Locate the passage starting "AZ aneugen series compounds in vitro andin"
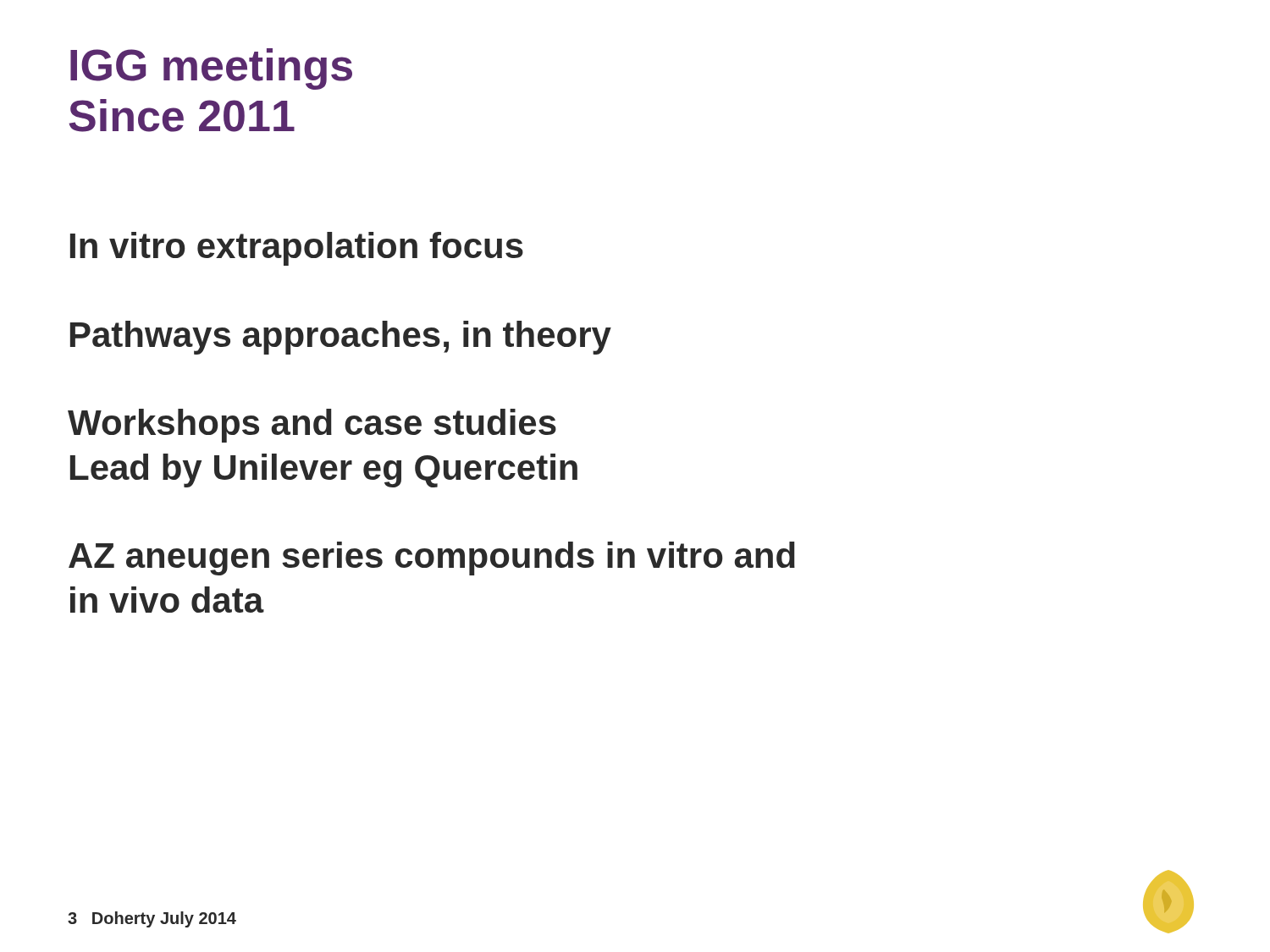The height and width of the screenshot is (952, 1270). click(x=432, y=578)
